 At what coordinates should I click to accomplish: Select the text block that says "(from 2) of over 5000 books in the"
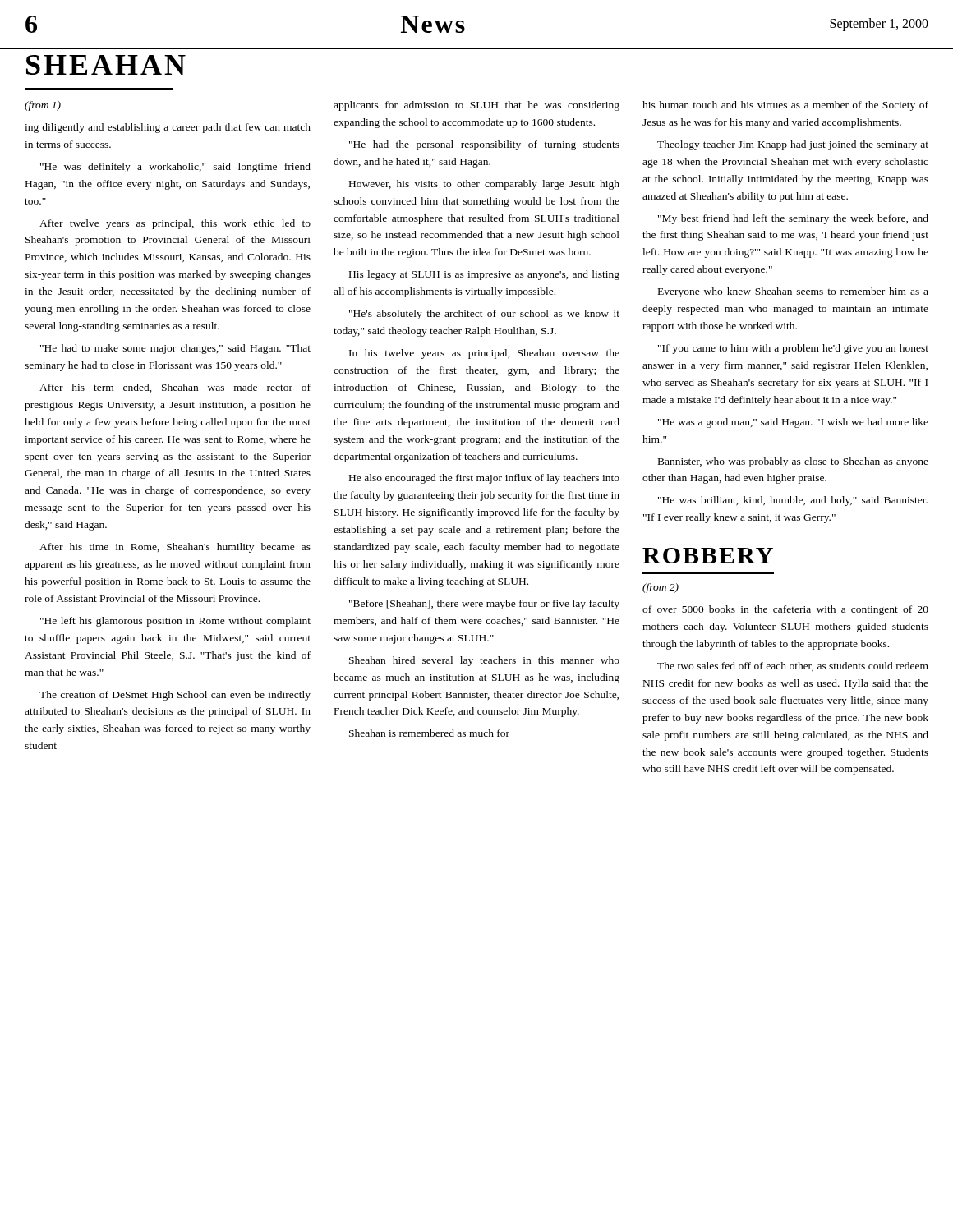pos(785,679)
